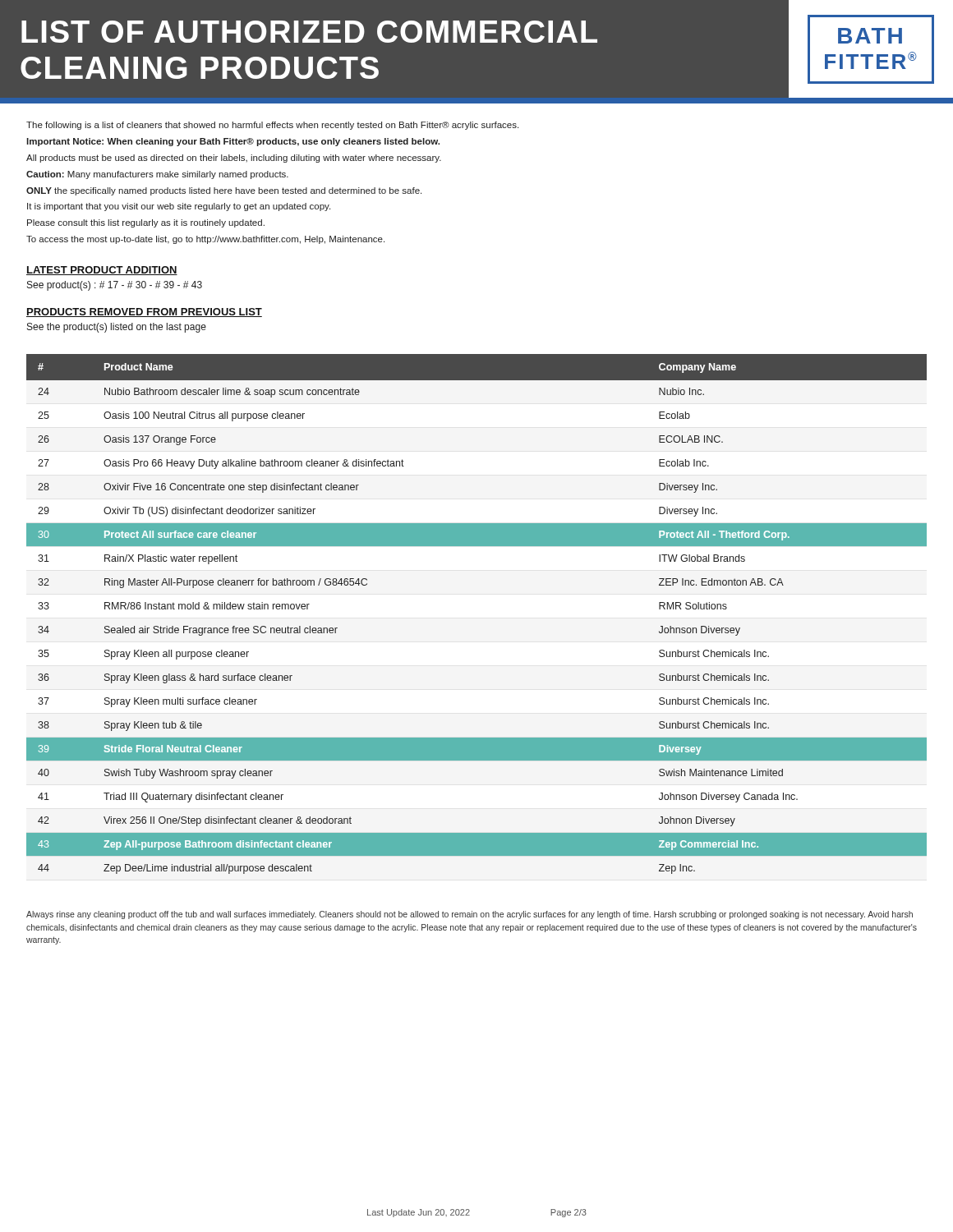The width and height of the screenshot is (953, 1232).
Task: Select the text block starting "See the product(s)"
Action: tap(116, 327)
